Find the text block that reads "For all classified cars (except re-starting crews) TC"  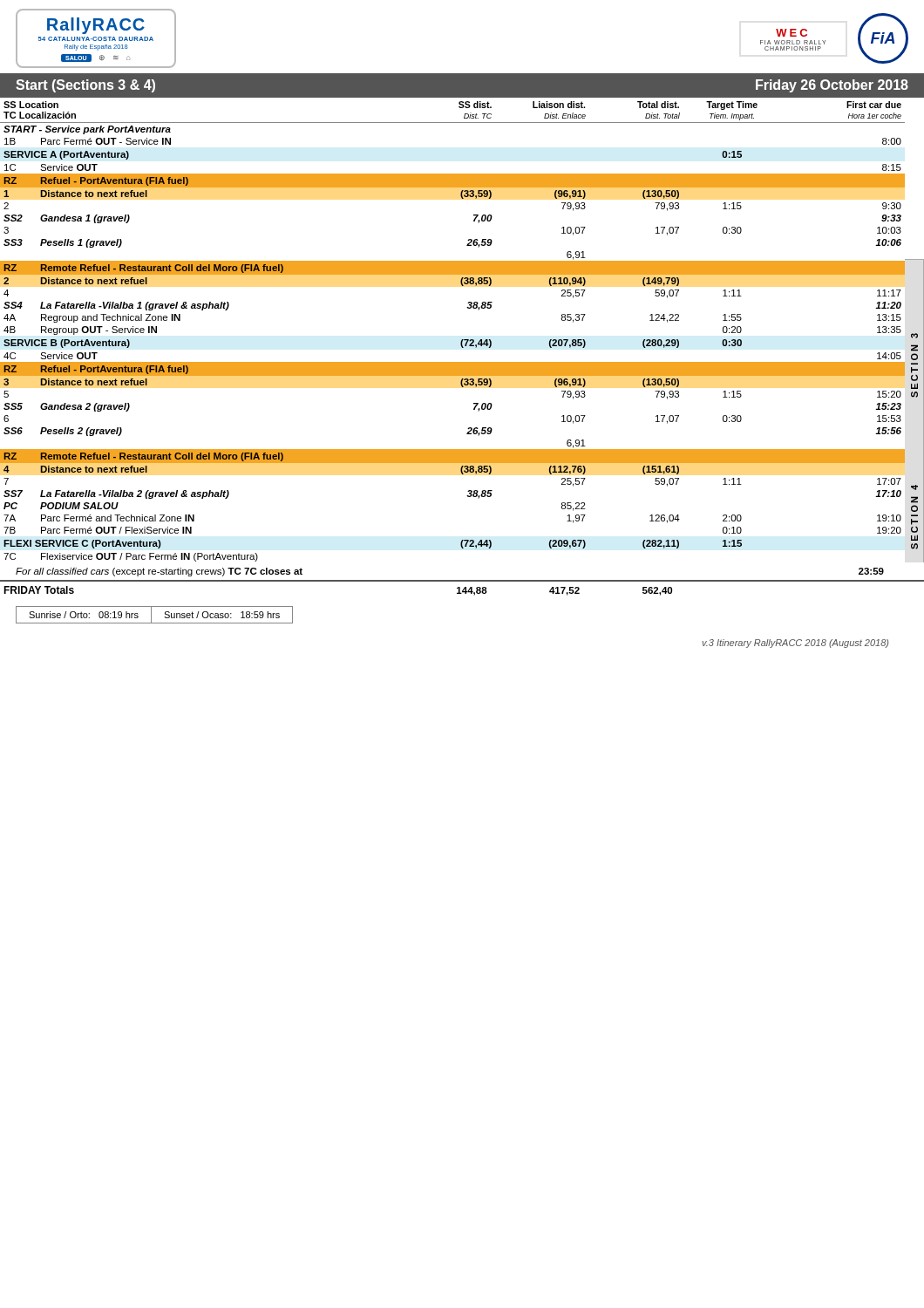450,571
